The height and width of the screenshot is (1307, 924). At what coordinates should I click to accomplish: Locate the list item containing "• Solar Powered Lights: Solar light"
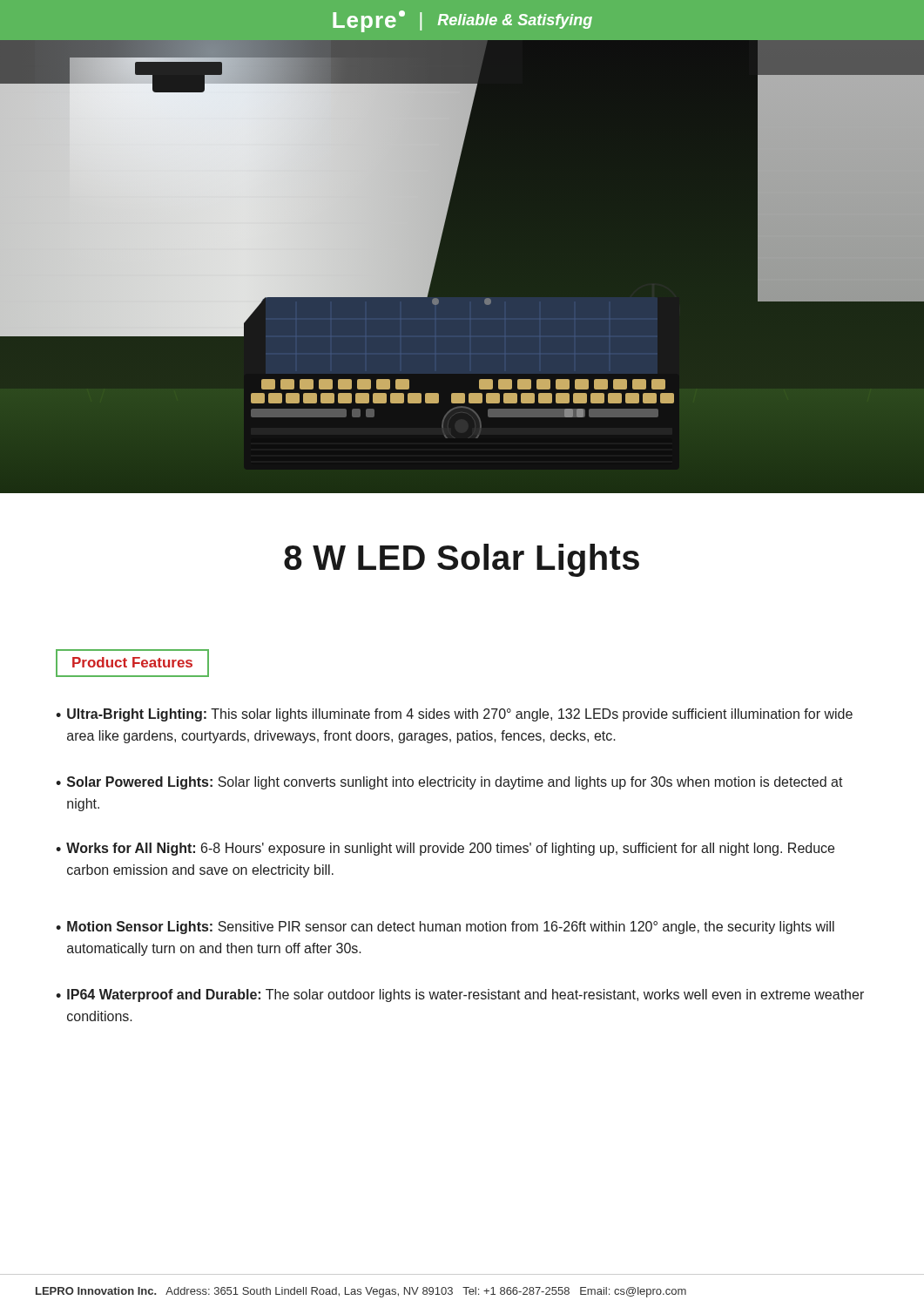click(461, 794)
